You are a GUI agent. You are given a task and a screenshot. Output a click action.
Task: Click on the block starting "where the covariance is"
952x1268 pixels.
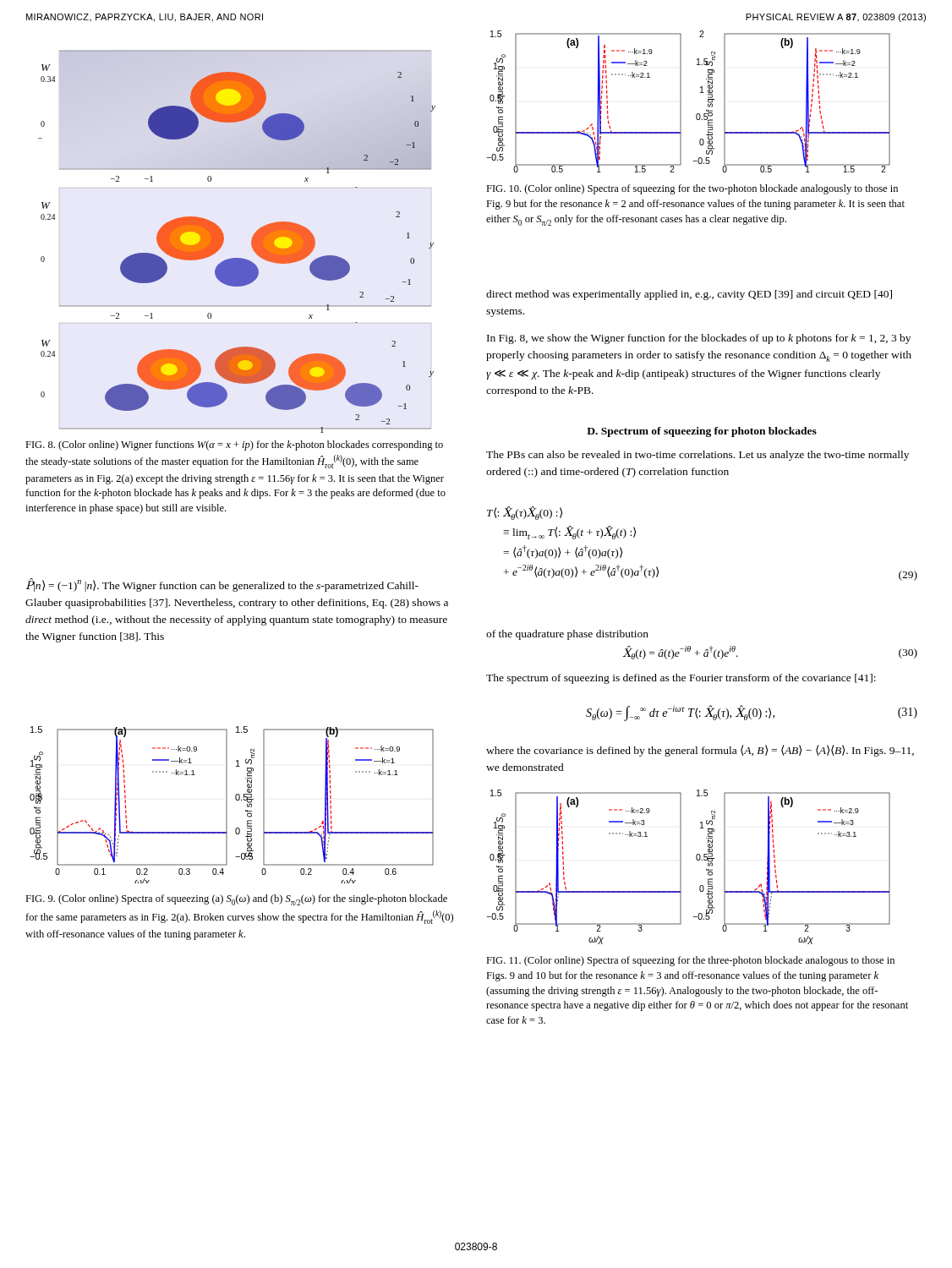700,759
